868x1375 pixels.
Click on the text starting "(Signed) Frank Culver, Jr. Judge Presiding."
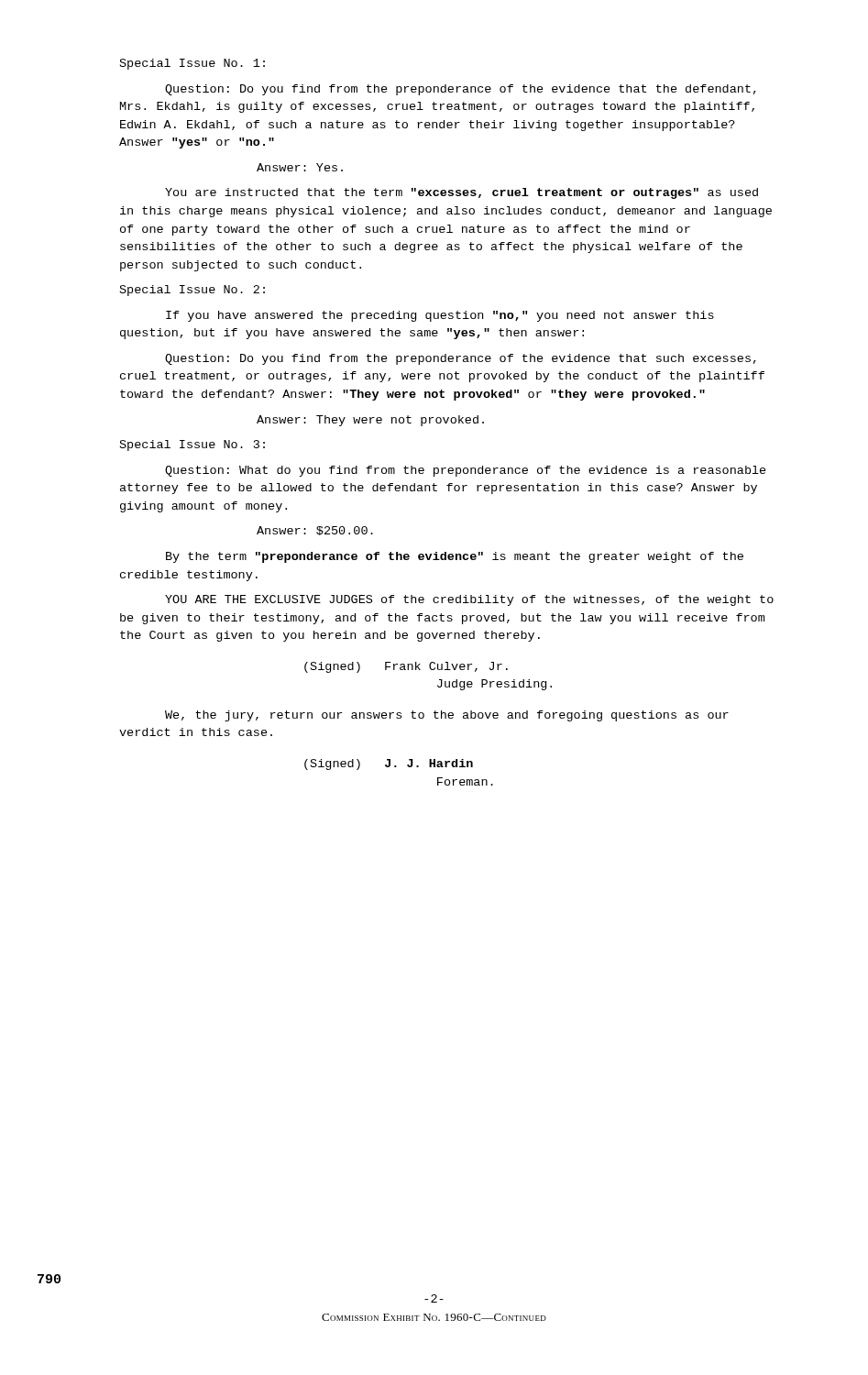pyautogui.click(x=429, y=676)
